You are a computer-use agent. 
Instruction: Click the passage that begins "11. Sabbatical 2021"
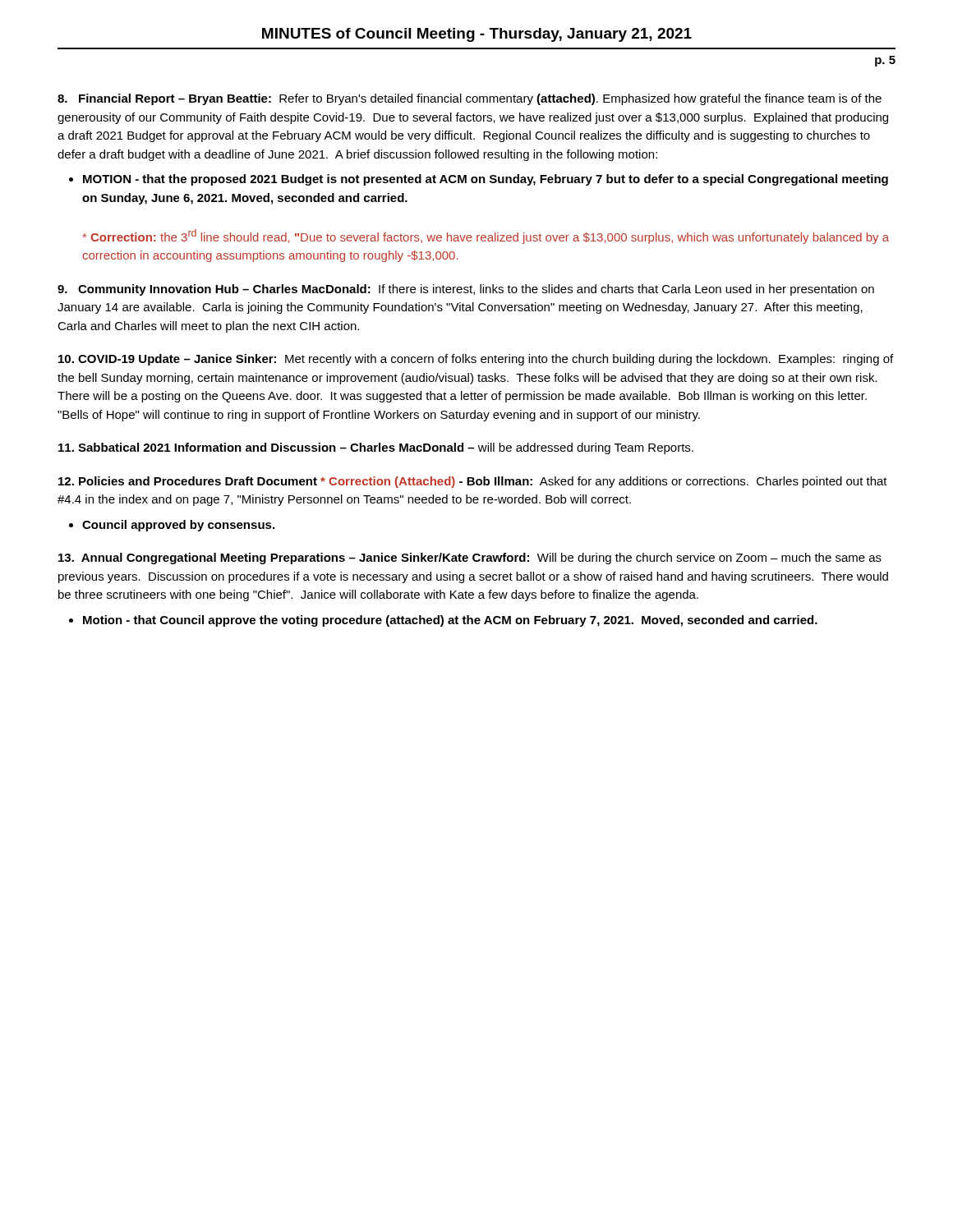(x=476, y=448)
